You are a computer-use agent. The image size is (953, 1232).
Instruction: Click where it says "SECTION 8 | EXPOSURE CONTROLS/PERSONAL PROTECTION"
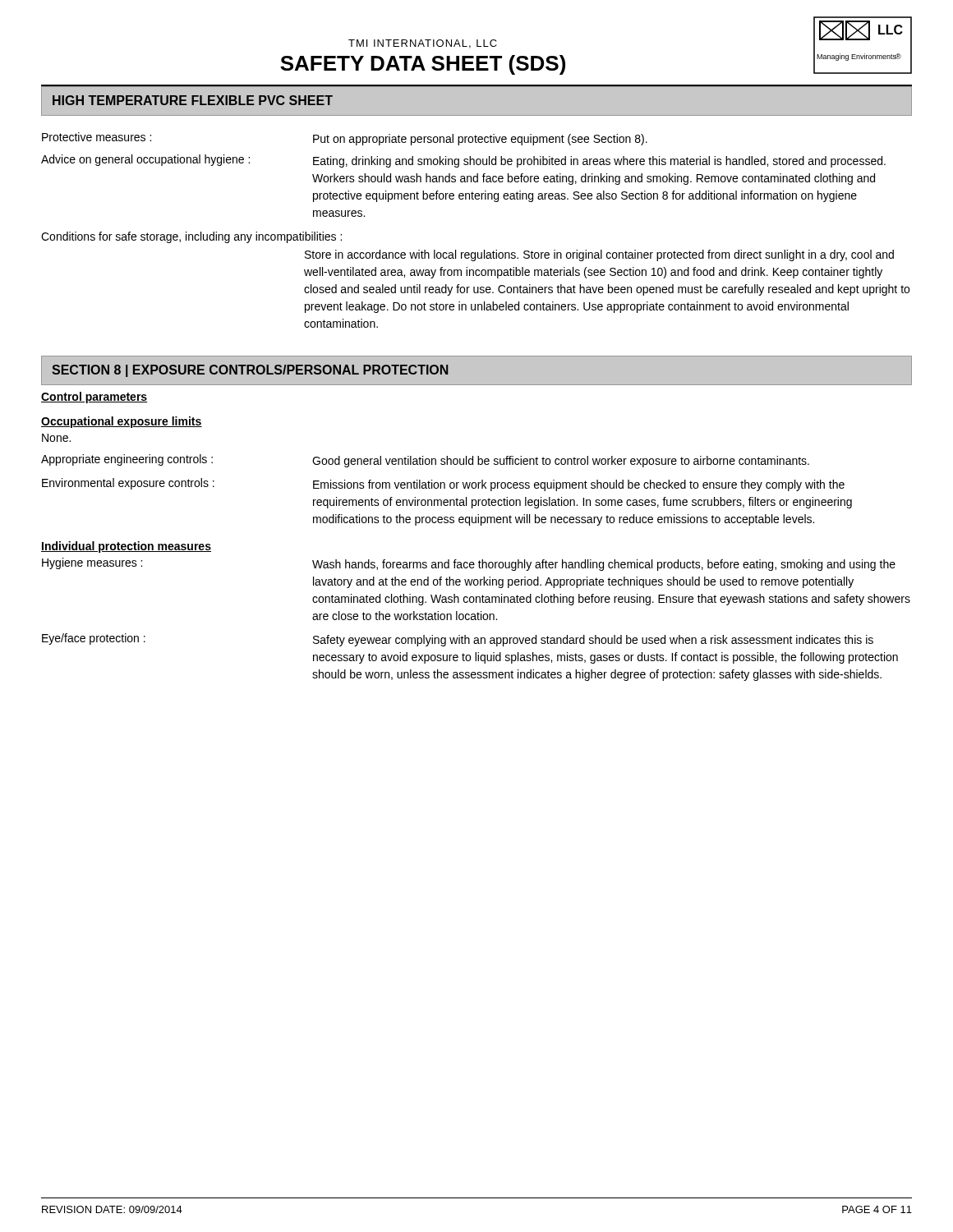pyautogui.click(x=250, y=370)
